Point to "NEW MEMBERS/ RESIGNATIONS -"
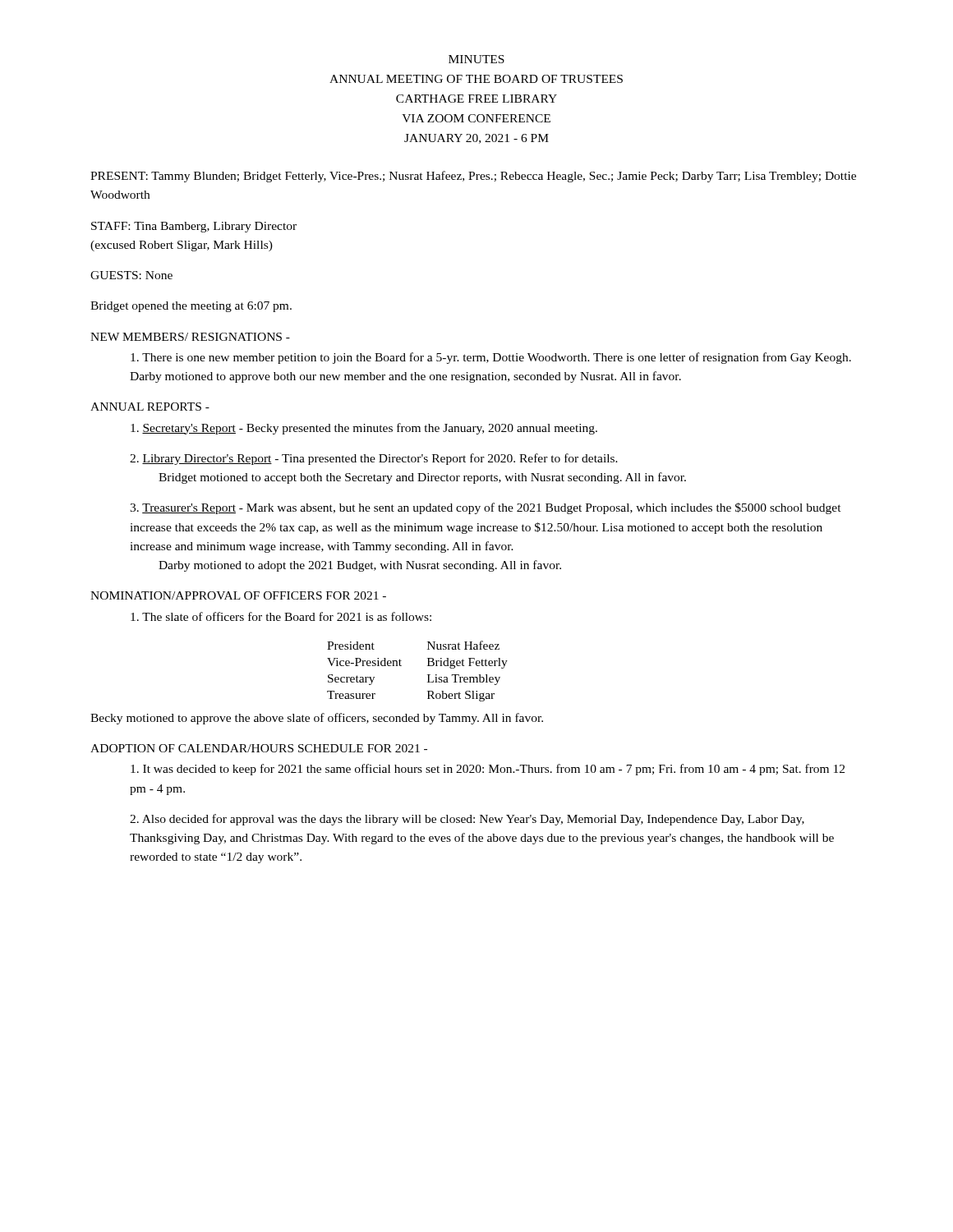953x1232 pixels. [190, 336]
